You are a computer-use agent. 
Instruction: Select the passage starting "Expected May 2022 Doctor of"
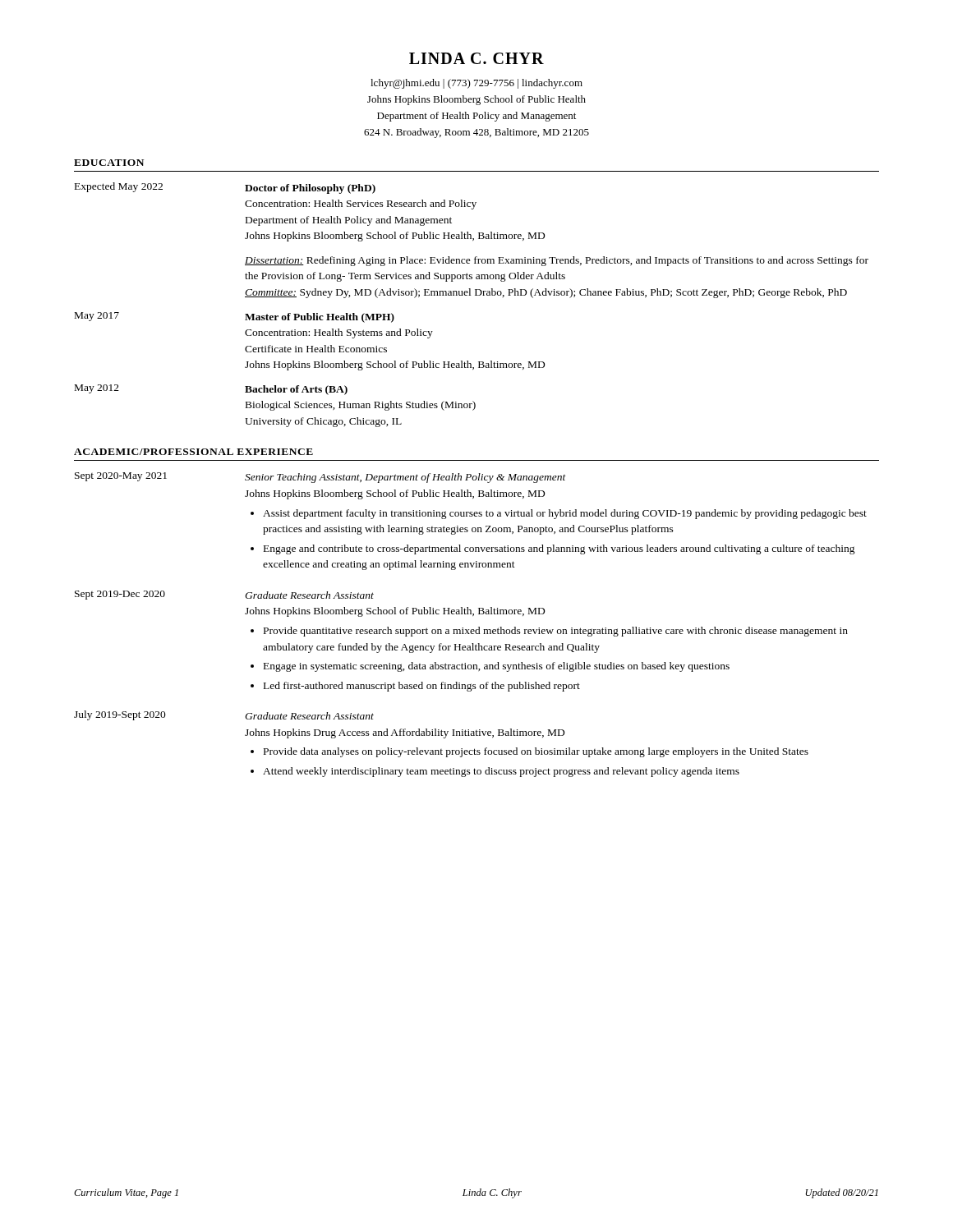tap(476, 244)
